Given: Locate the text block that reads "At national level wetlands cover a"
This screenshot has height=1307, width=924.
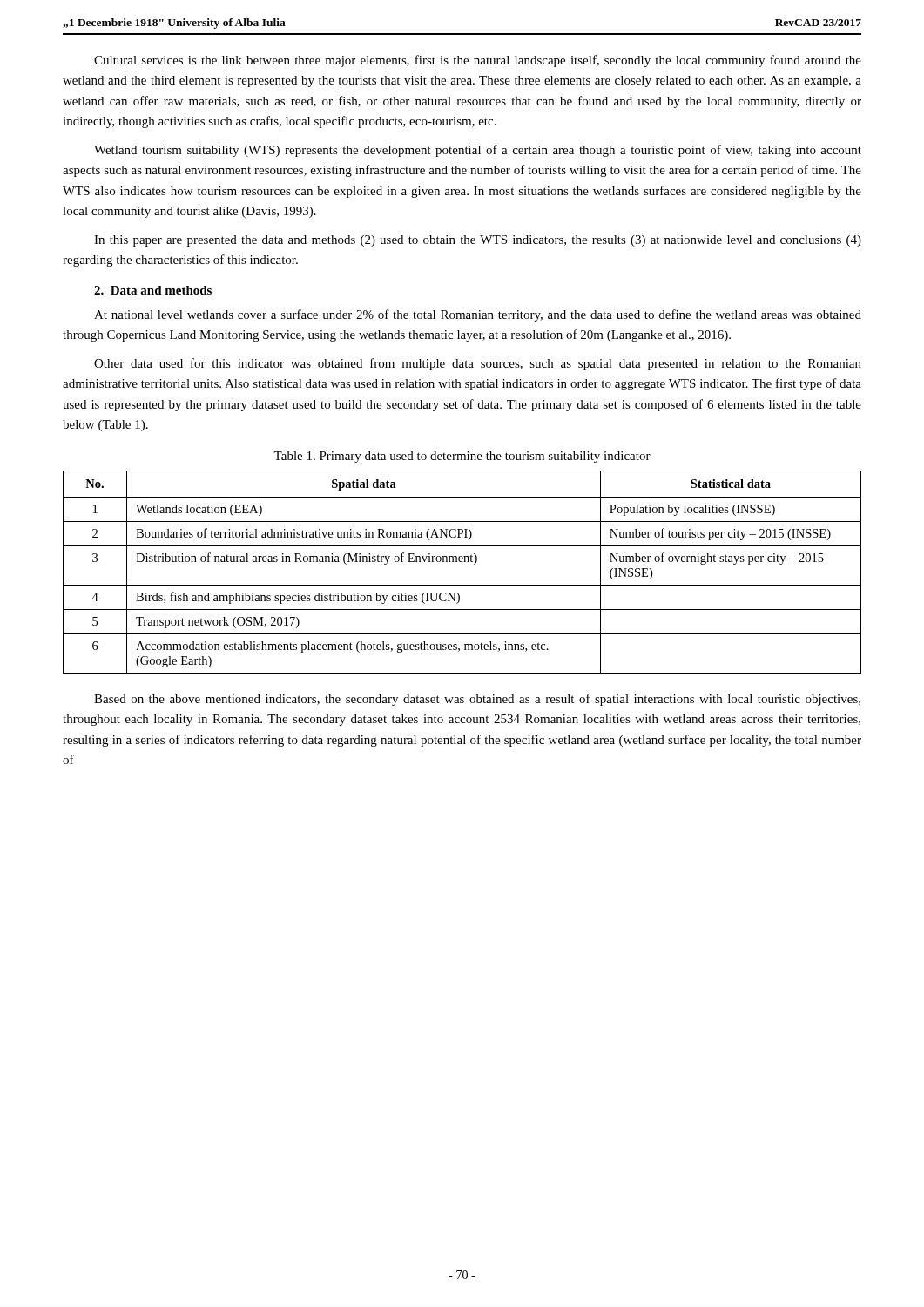Looking at the screenshot, I should [x=462, y=325].
